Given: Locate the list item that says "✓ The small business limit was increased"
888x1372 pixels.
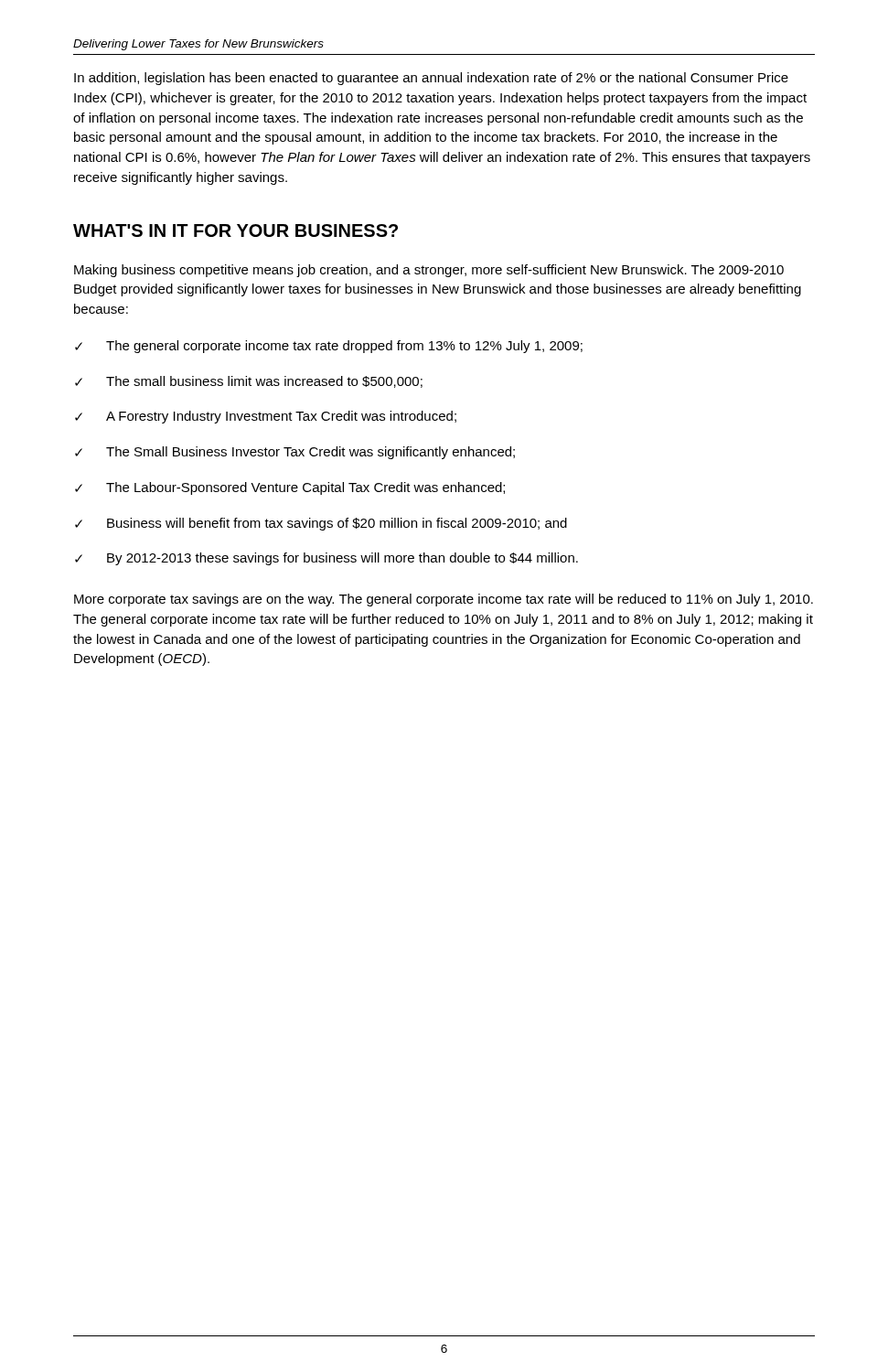Looking at the screenshot, I should coord(249,382).
